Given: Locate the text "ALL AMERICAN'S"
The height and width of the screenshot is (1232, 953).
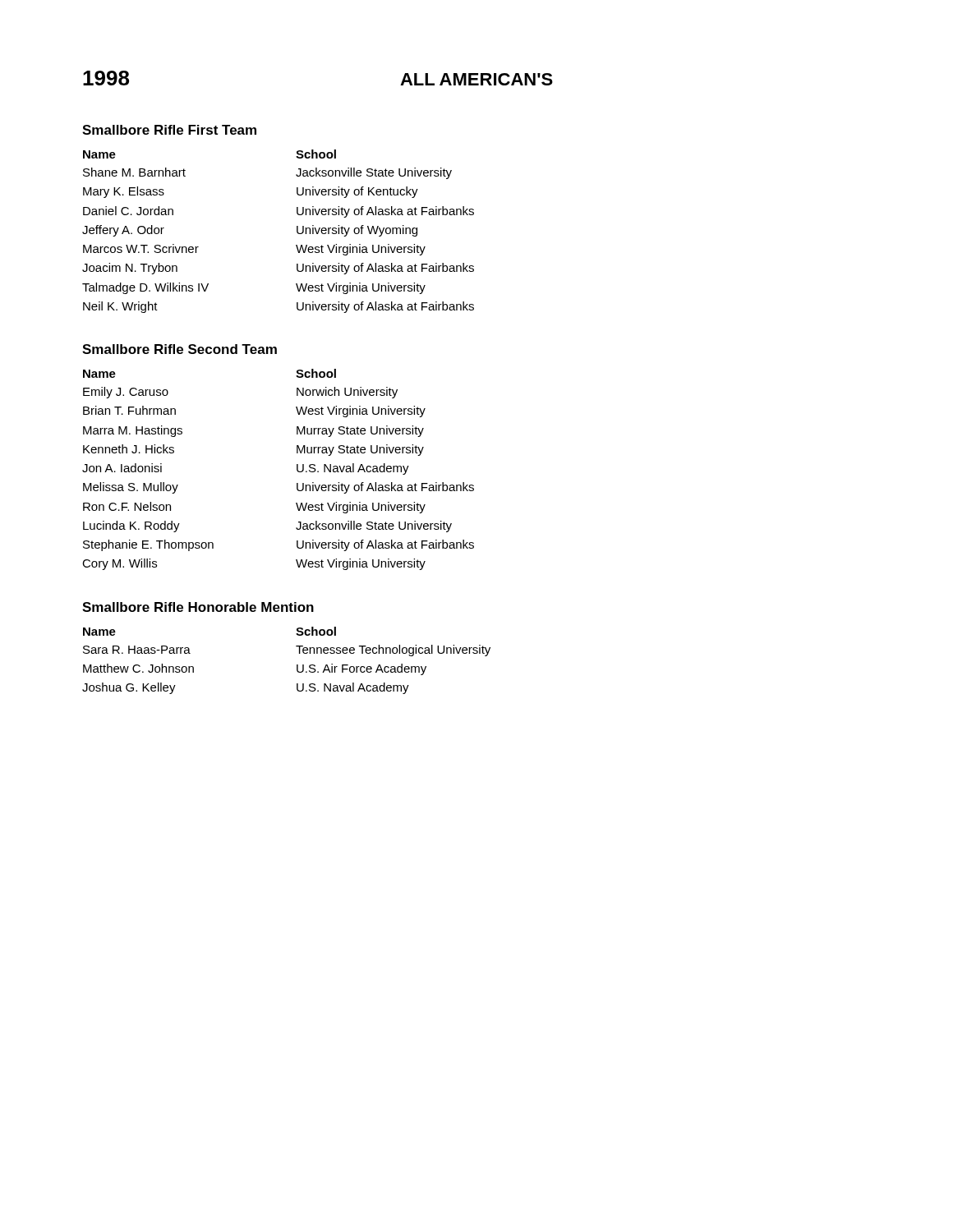Looking at the screenshot, I should point(476,79).
